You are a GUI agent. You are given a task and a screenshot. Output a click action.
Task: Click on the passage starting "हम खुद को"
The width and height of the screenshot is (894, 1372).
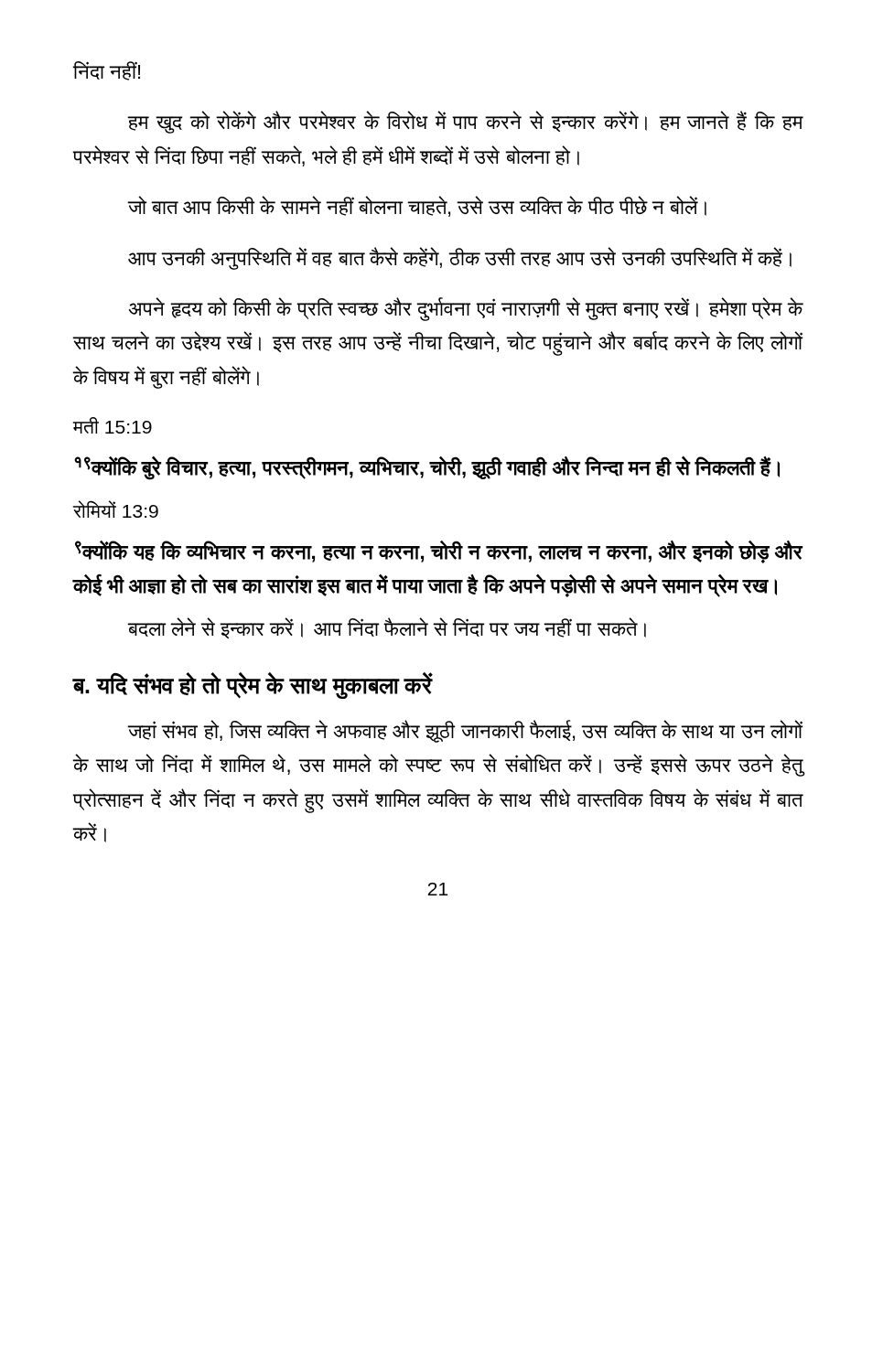coord(438,140)
